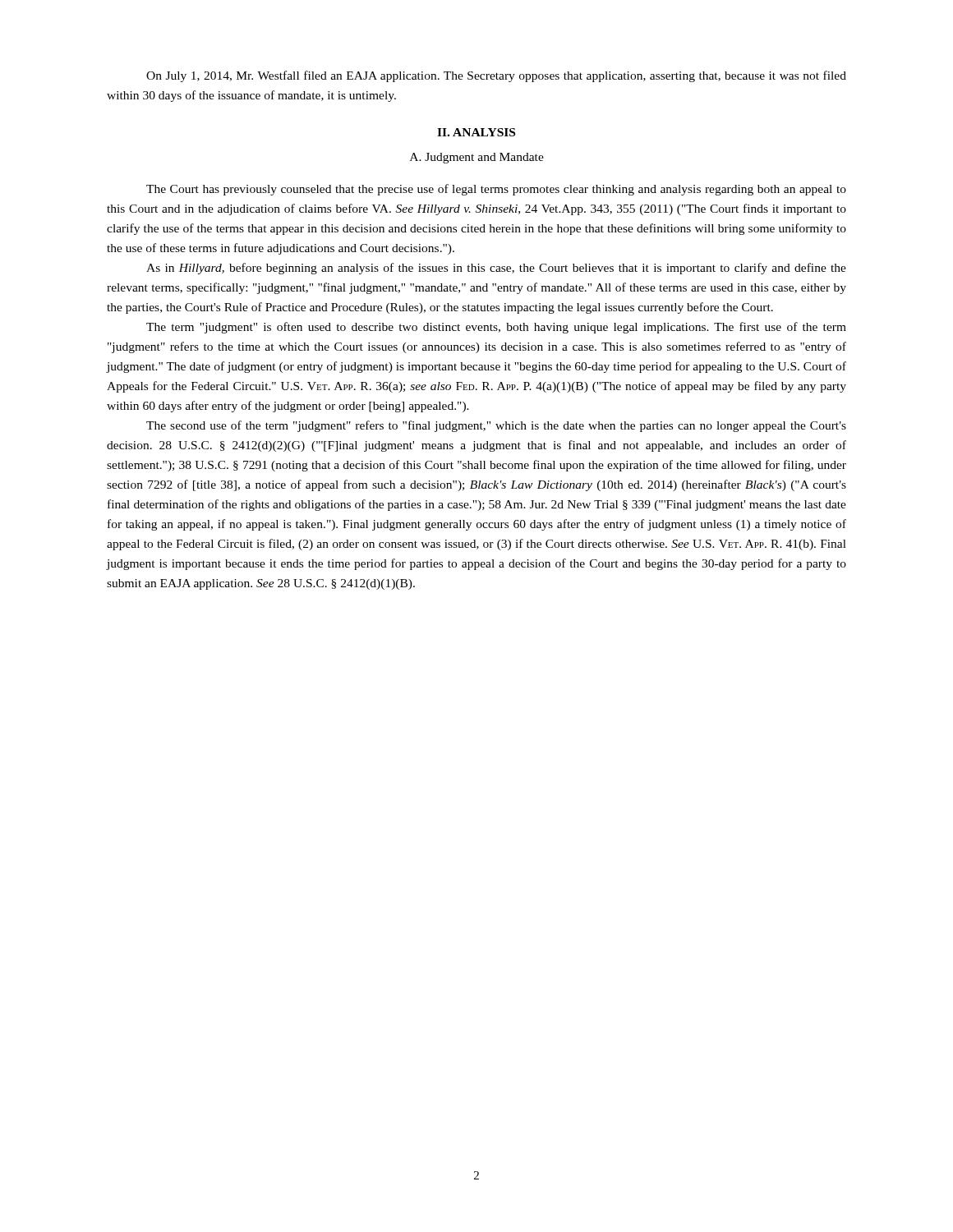This screenshot has height=1232, width=953.
Task: Click on the section header that reads "A. Judgment and Mandate"
Action: [476, 157]
